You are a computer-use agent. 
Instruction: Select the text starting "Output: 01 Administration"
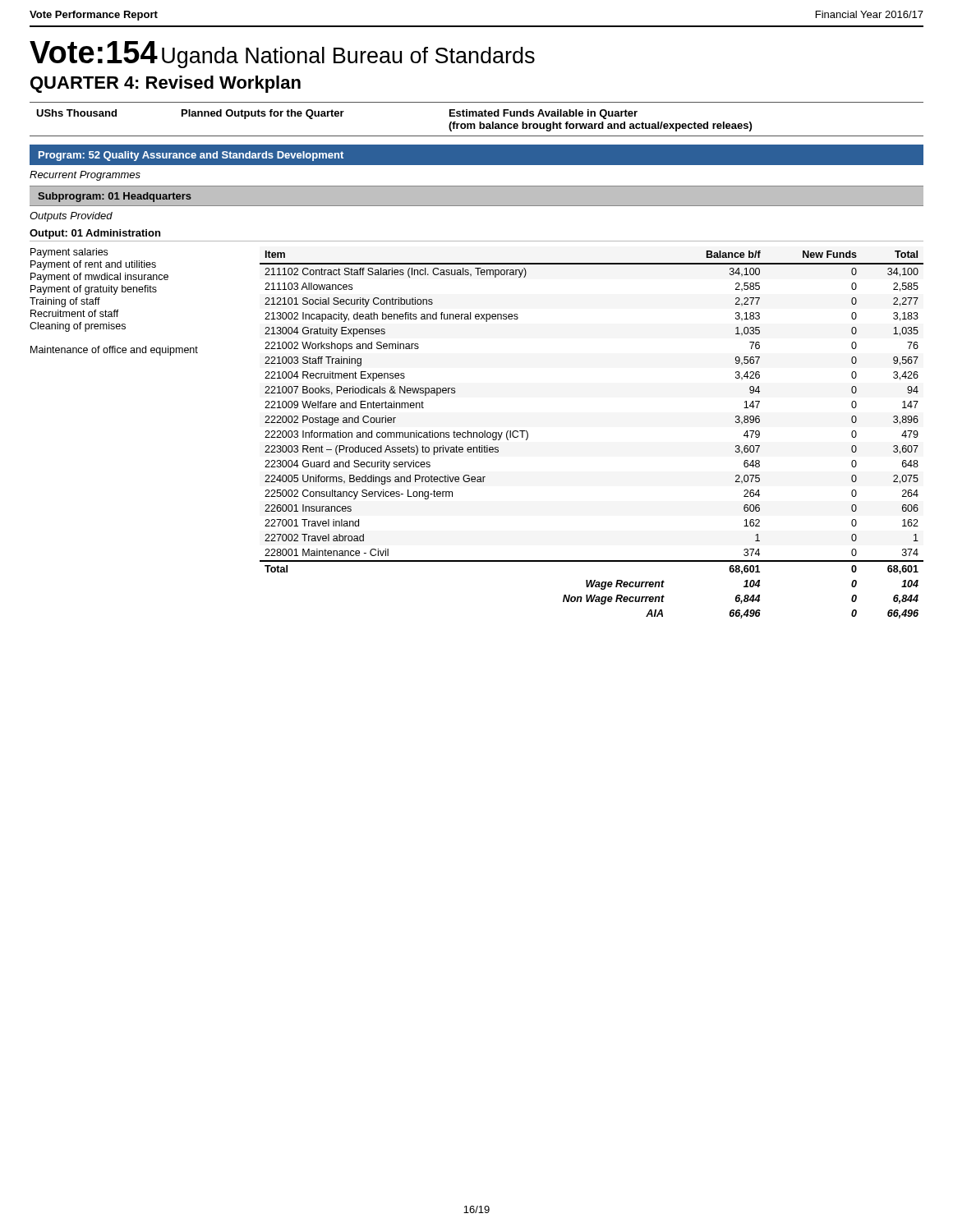click(x=95, y=233)
